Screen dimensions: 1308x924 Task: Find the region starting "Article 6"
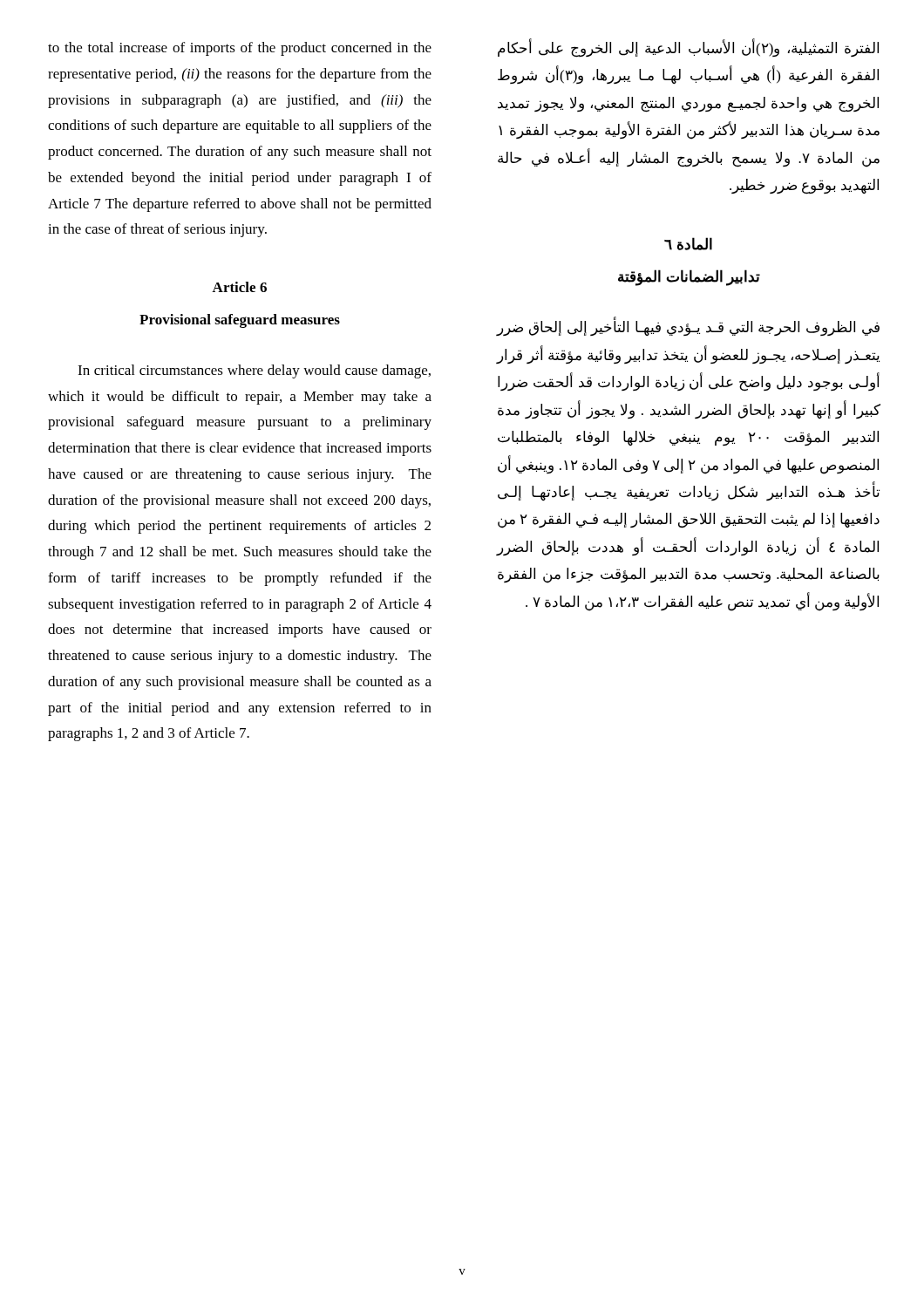click(x=240, y=287)
